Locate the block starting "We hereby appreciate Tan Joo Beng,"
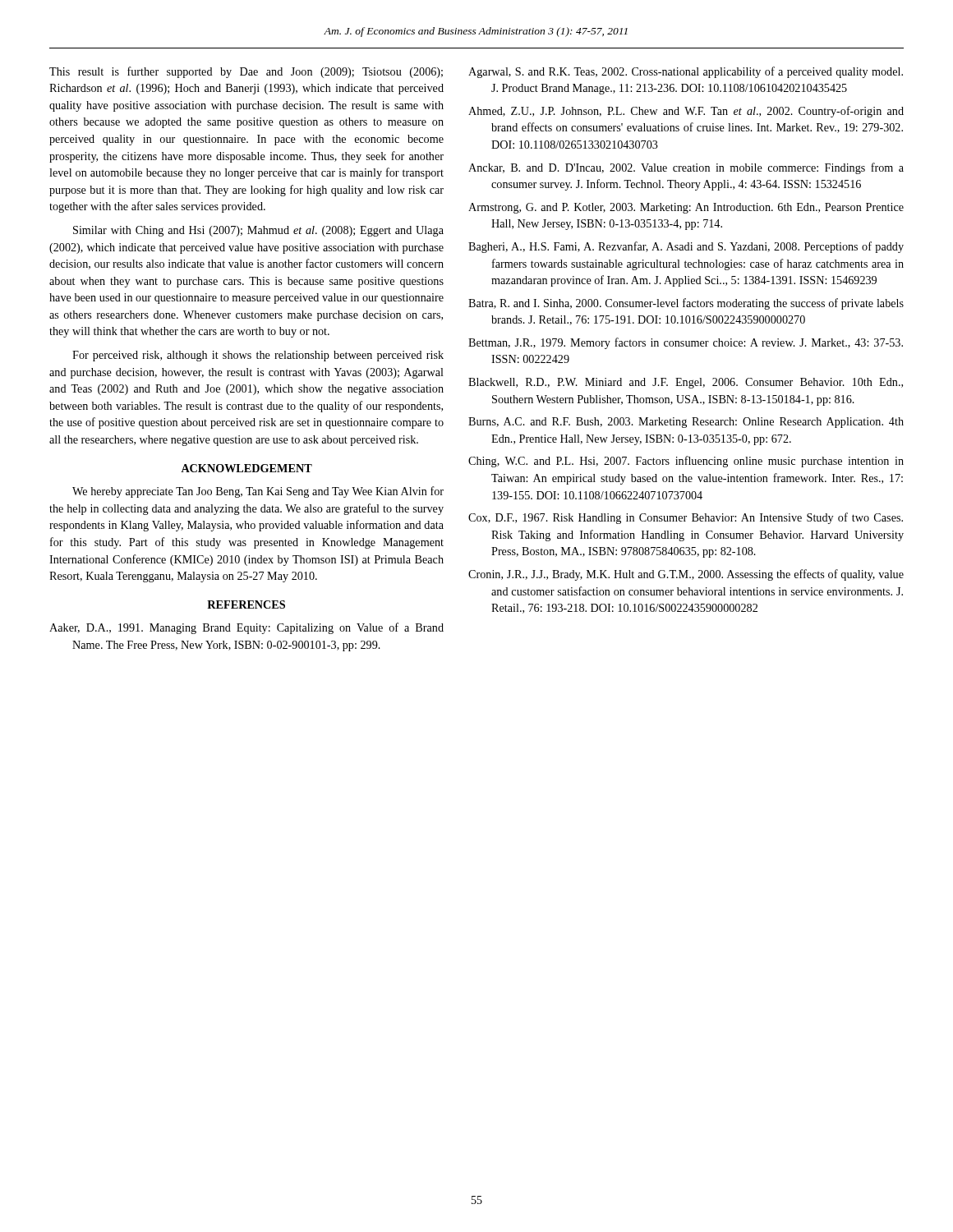Screen dimensions: 1232x953 (246, 534)
